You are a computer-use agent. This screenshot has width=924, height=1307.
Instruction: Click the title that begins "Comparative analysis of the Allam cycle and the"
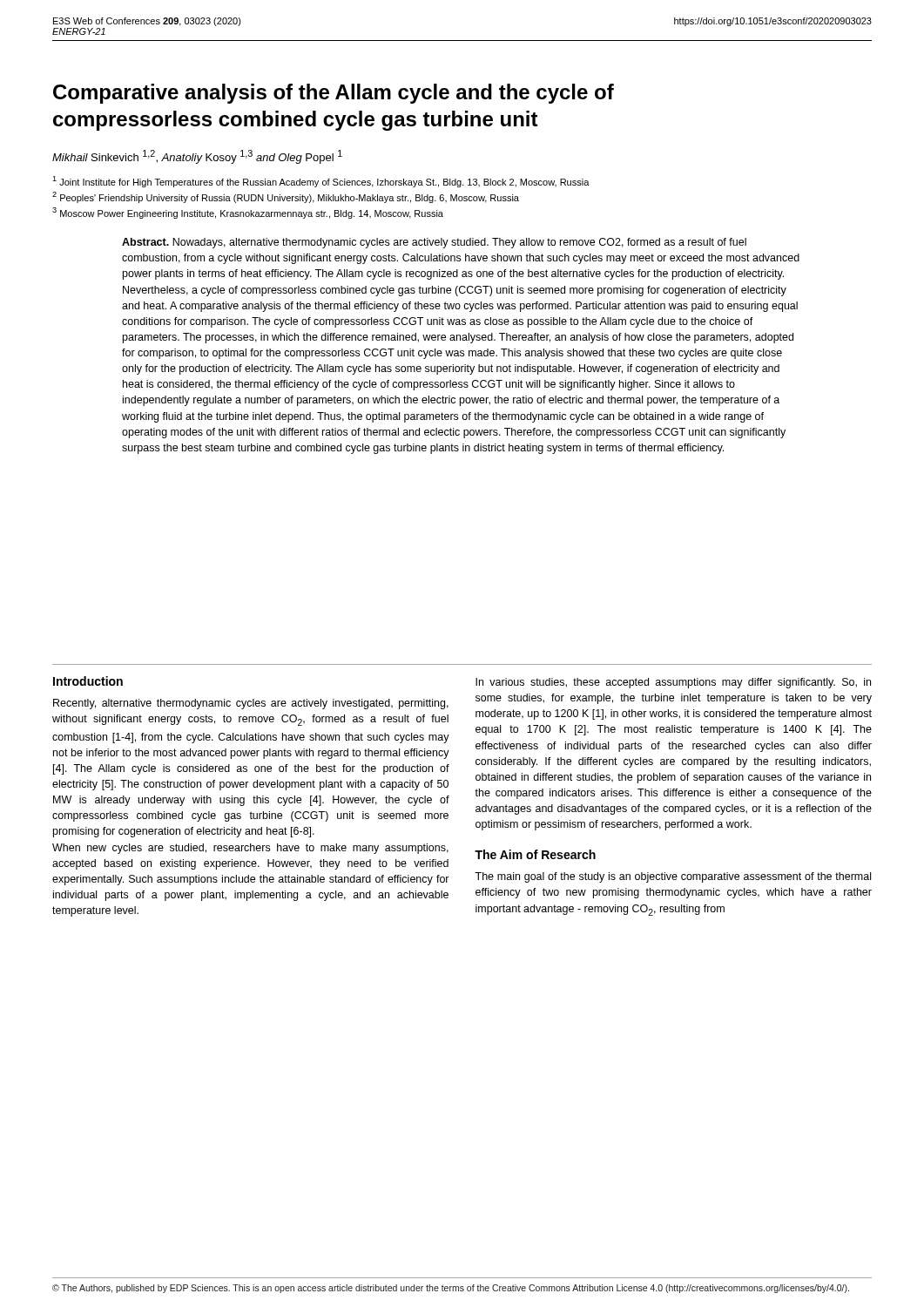(333, 105)
